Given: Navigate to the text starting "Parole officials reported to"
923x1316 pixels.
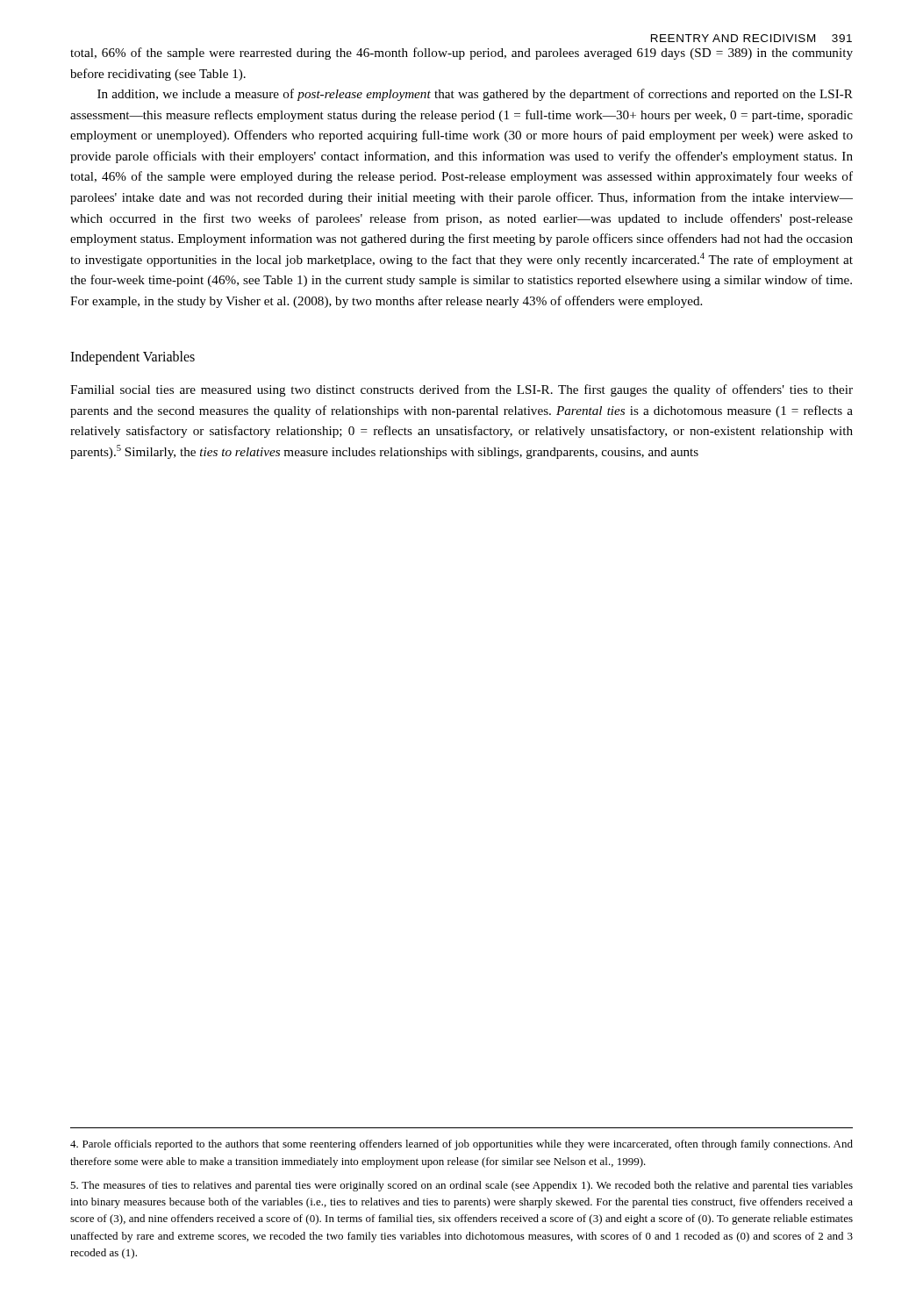Looking at the screenshot, I should [x=462, y=1152].
